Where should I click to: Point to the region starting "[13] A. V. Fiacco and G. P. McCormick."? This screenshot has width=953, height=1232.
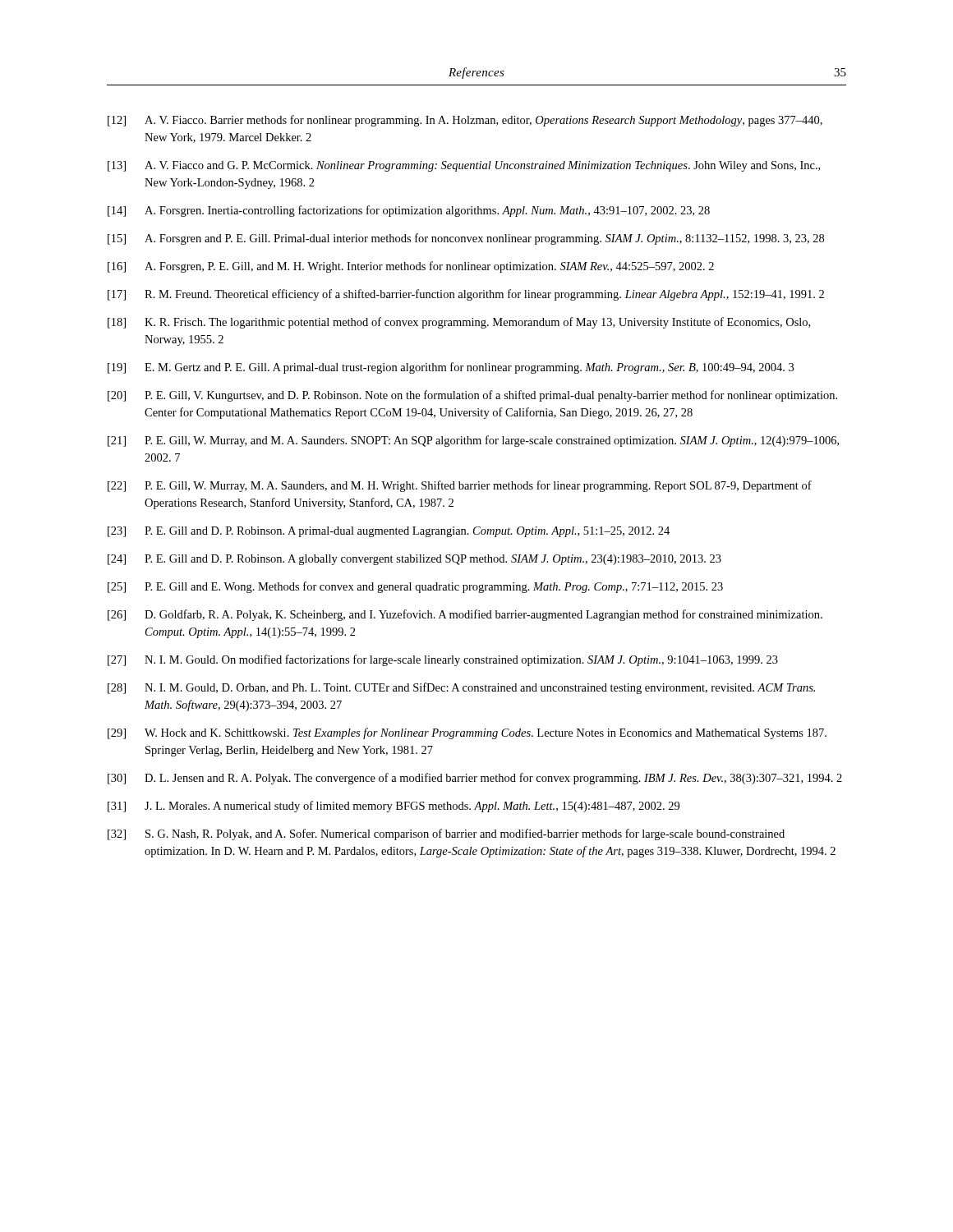click(x=476, y=174)
